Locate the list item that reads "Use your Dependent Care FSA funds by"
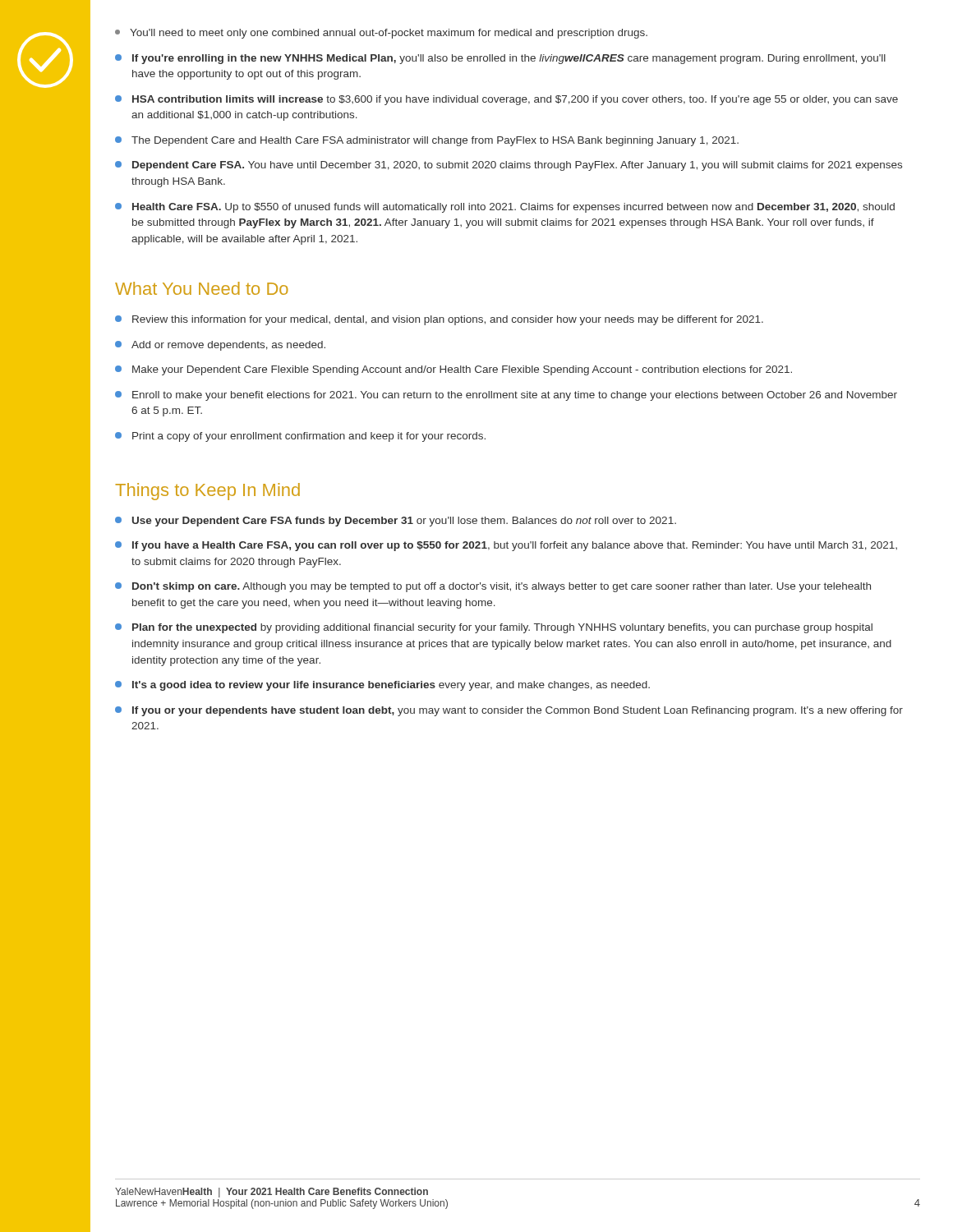The width and height of the screenshot is (953, 1232). [x=396, y=520]
